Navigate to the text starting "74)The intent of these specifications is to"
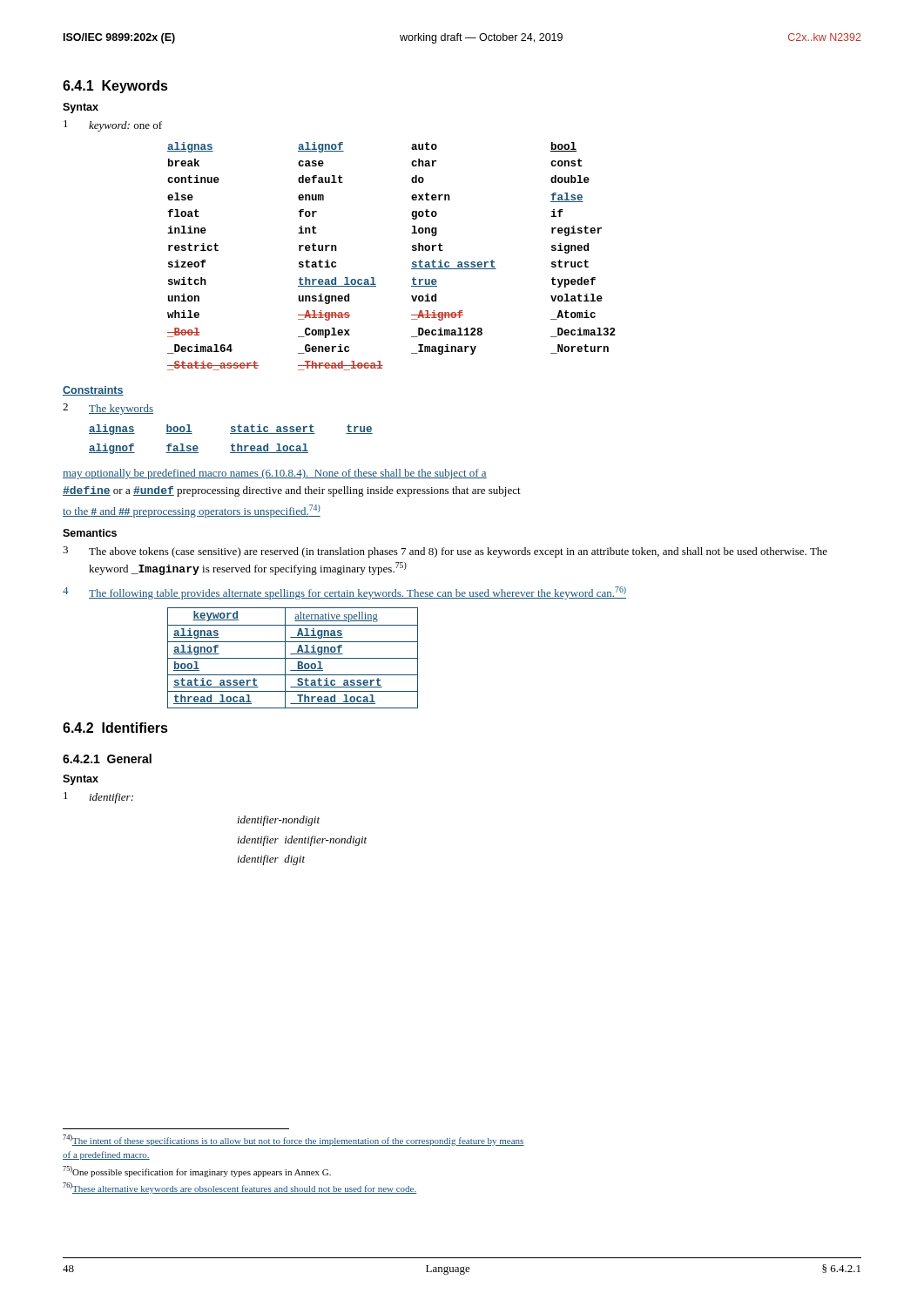Screen dimensions: 1307x924 pyautogui.click(x=293, y=1147)
